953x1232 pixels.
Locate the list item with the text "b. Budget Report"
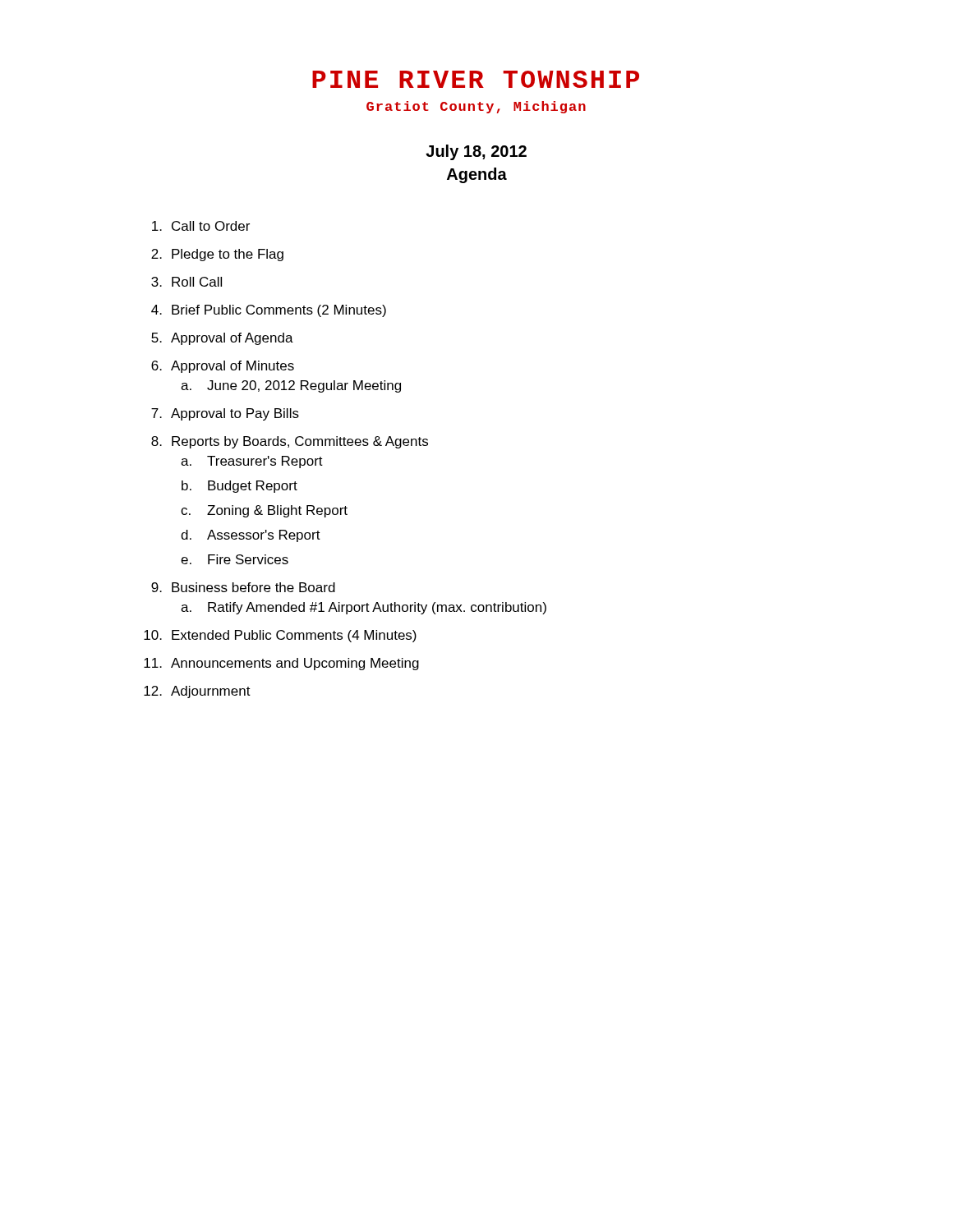click(x=239, y=486)
